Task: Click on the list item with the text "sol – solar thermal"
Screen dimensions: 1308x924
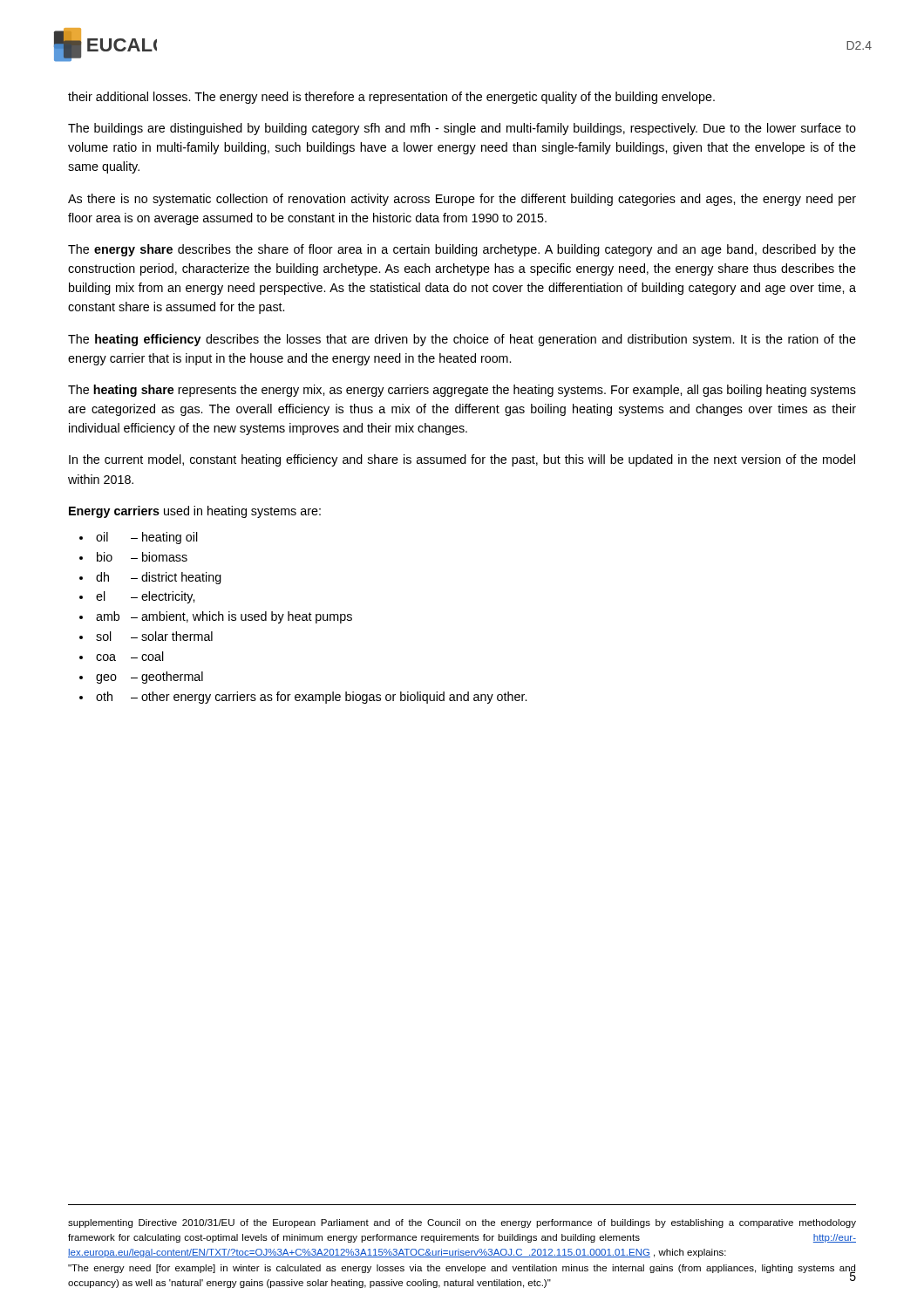Action: tap(155, 637)
